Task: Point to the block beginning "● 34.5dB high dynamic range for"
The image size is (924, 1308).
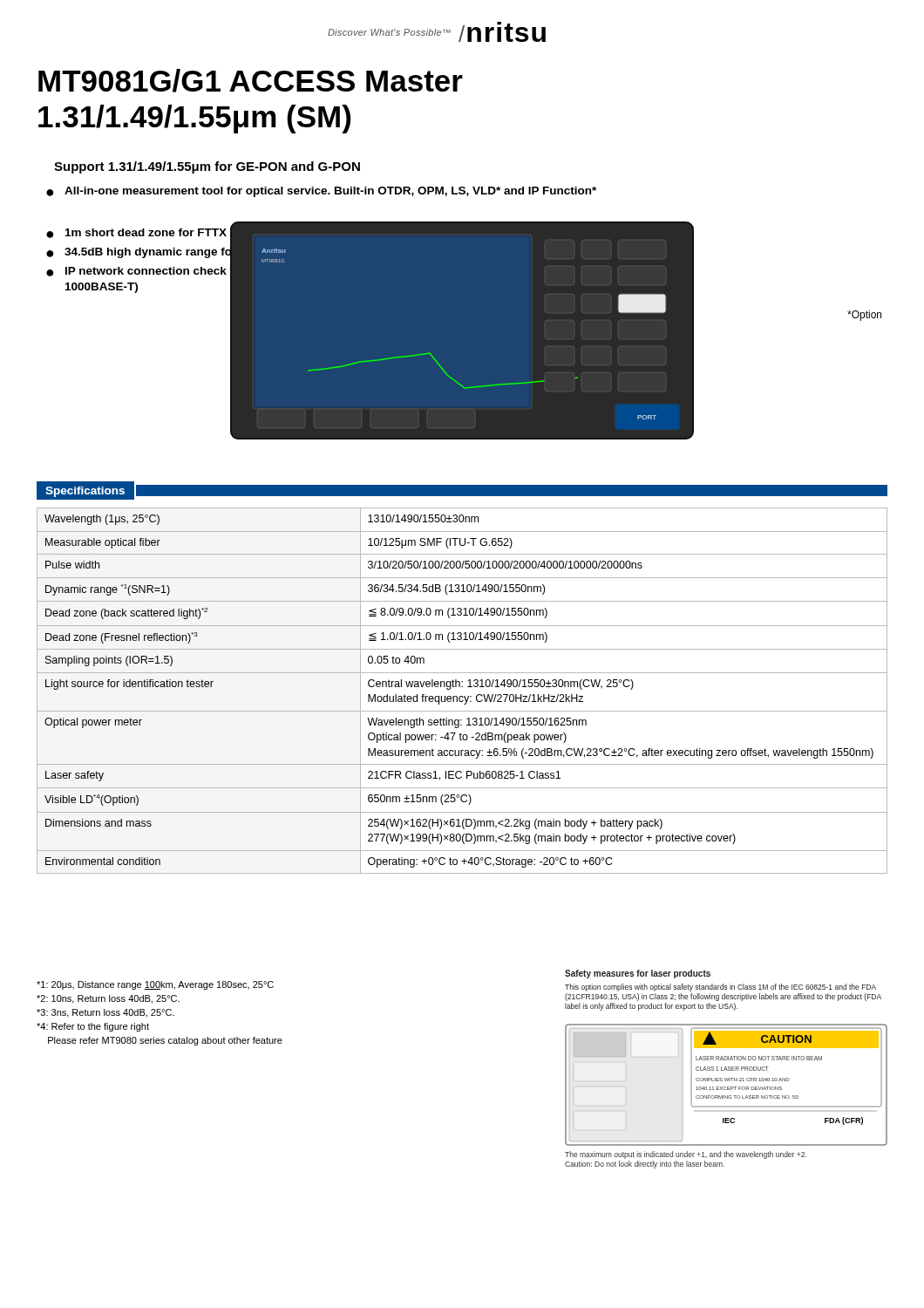Action: pyautogui.click(x=159, y=253)
